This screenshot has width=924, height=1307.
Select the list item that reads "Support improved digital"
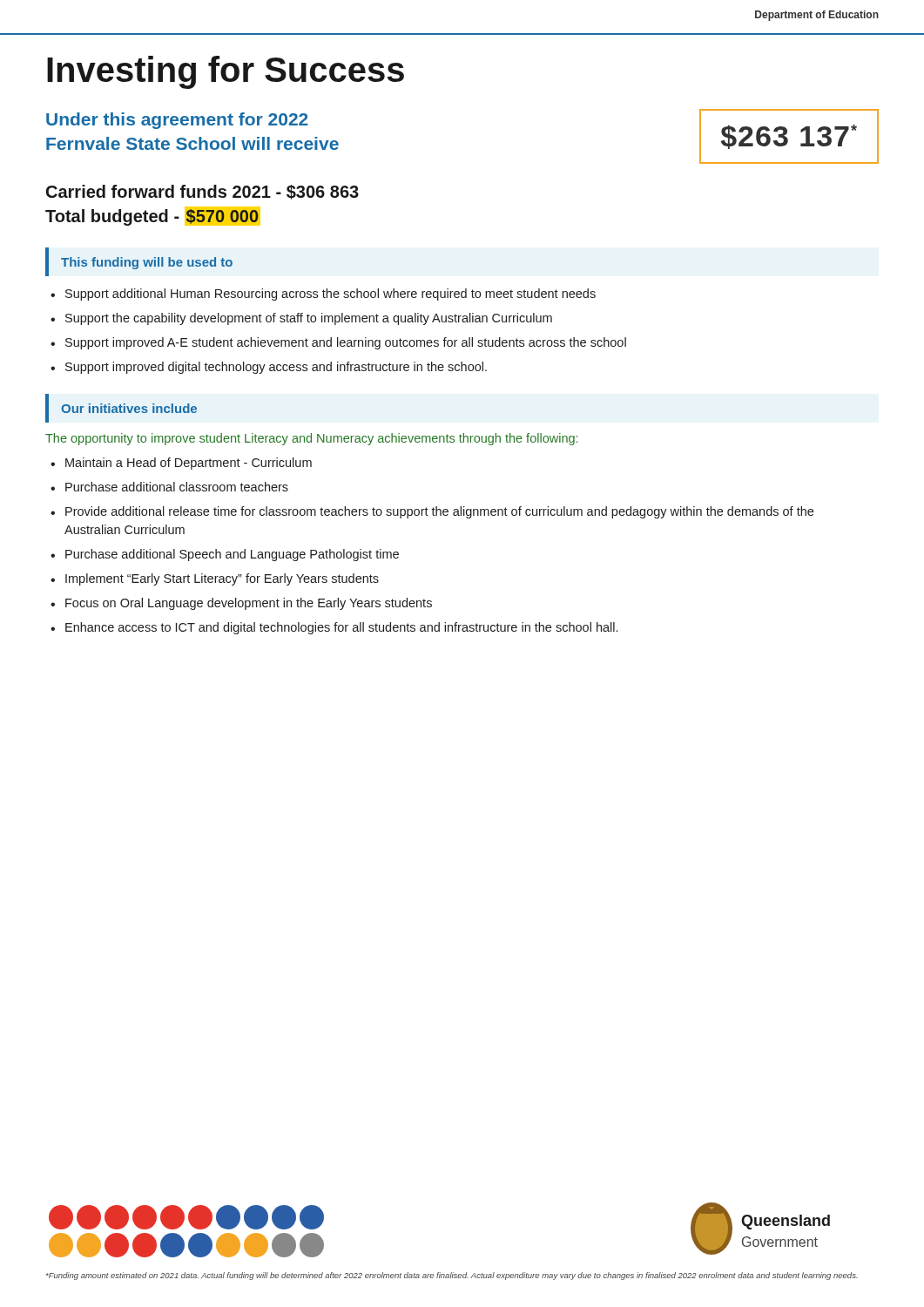click(276, 367)
